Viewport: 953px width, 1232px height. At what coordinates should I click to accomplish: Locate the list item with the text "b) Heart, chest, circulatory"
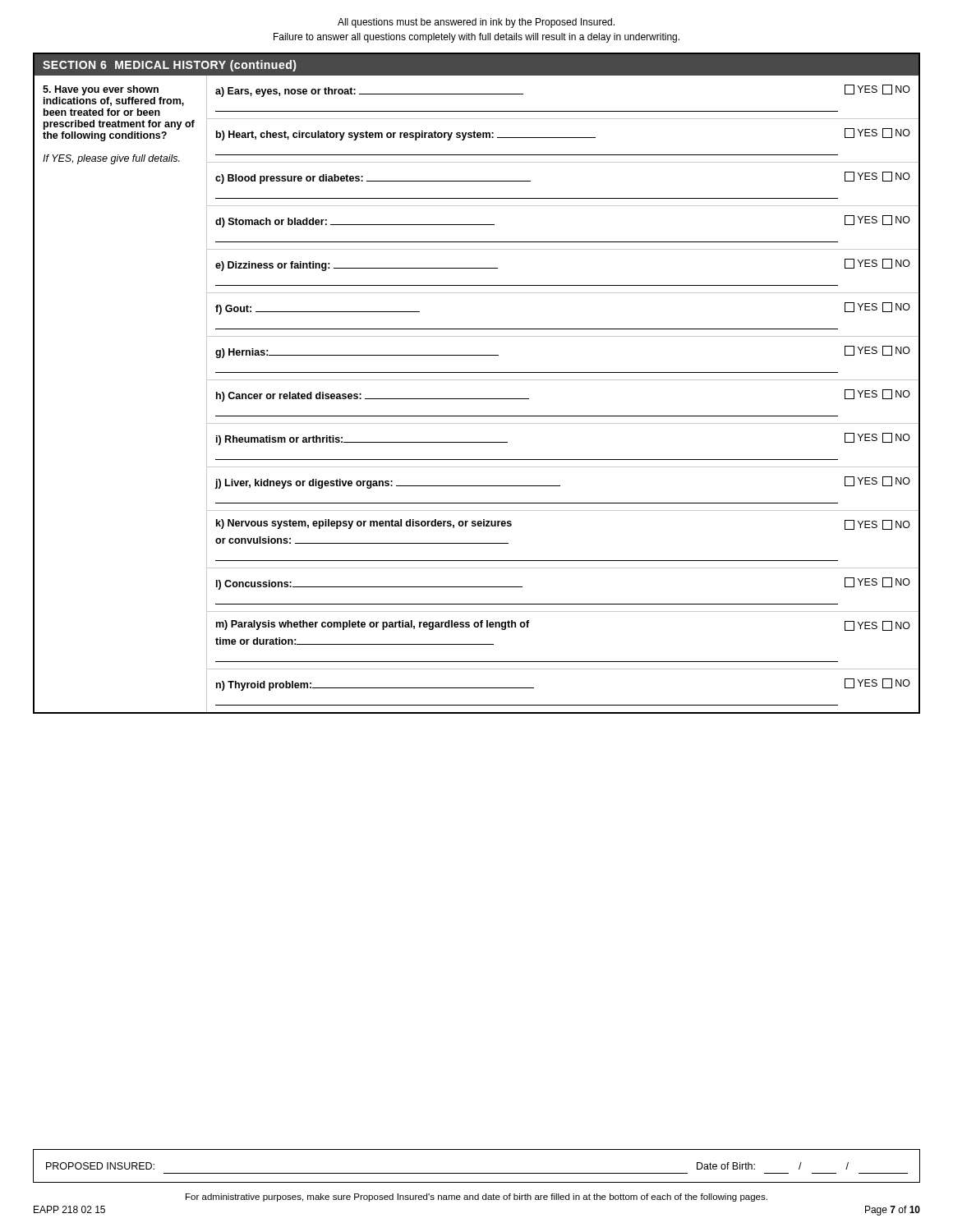563,140
